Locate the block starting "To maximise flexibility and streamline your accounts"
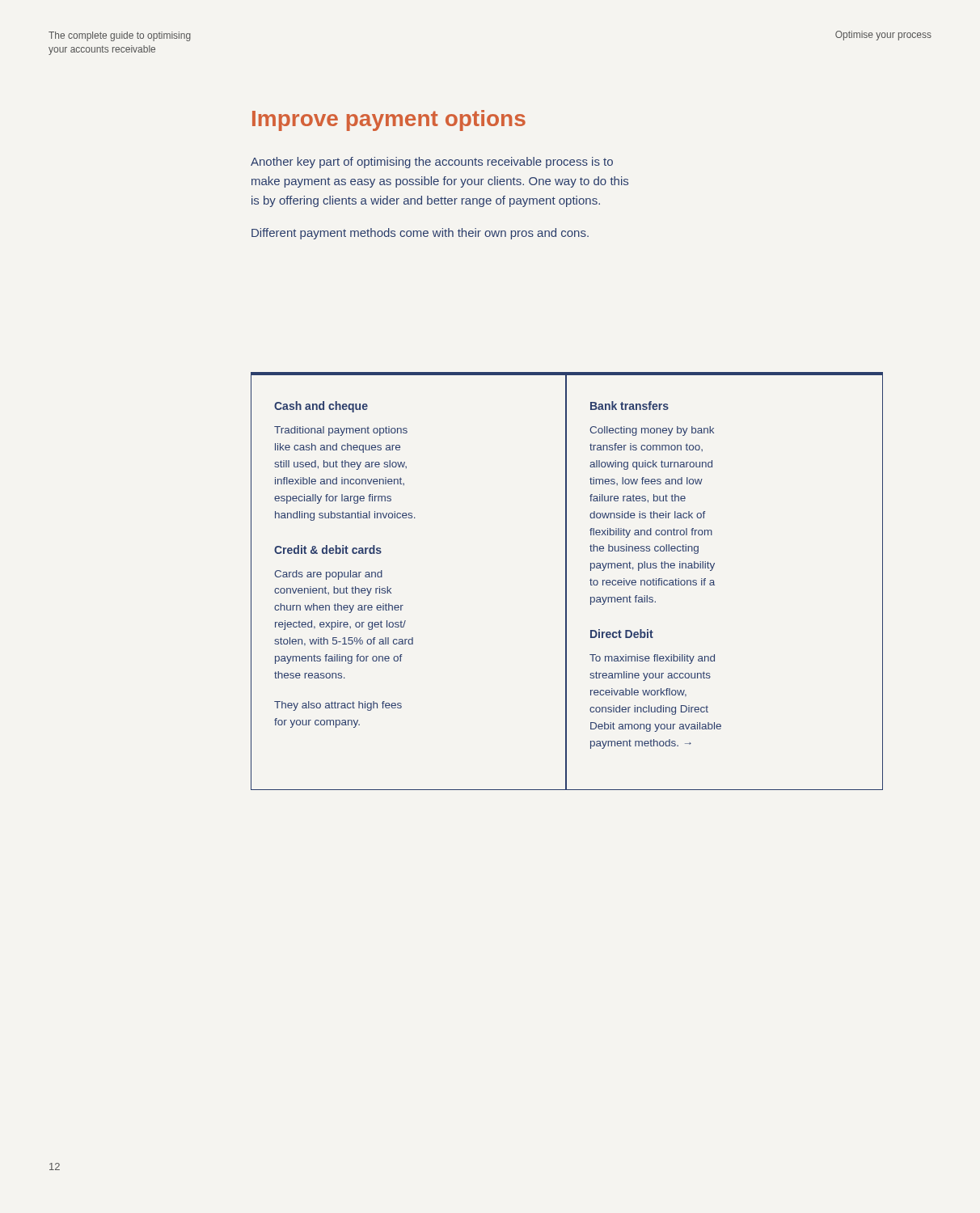The image size is (980, 1213). point(656,700)
